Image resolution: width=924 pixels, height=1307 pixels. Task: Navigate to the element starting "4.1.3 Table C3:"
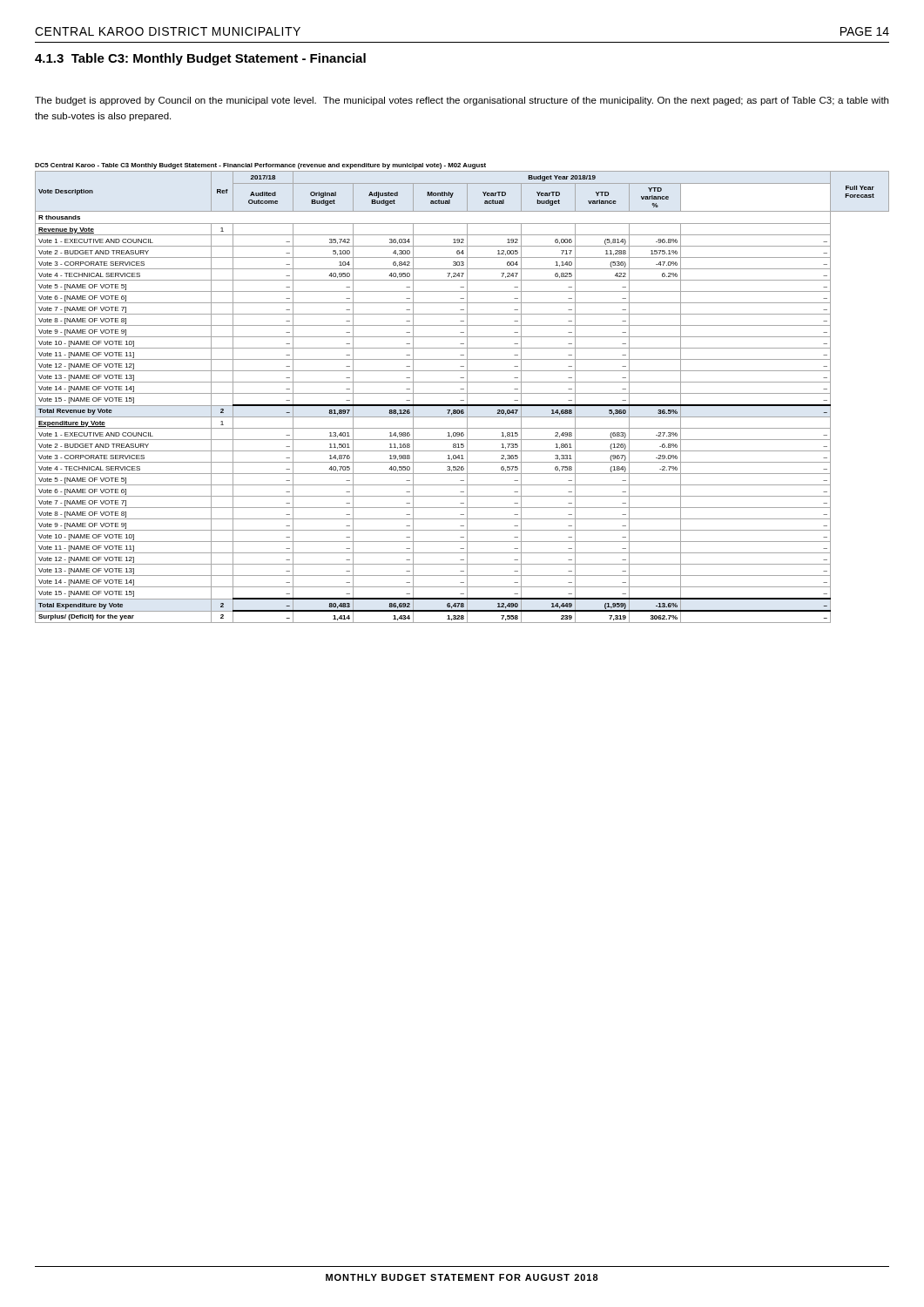coord(201,58)
